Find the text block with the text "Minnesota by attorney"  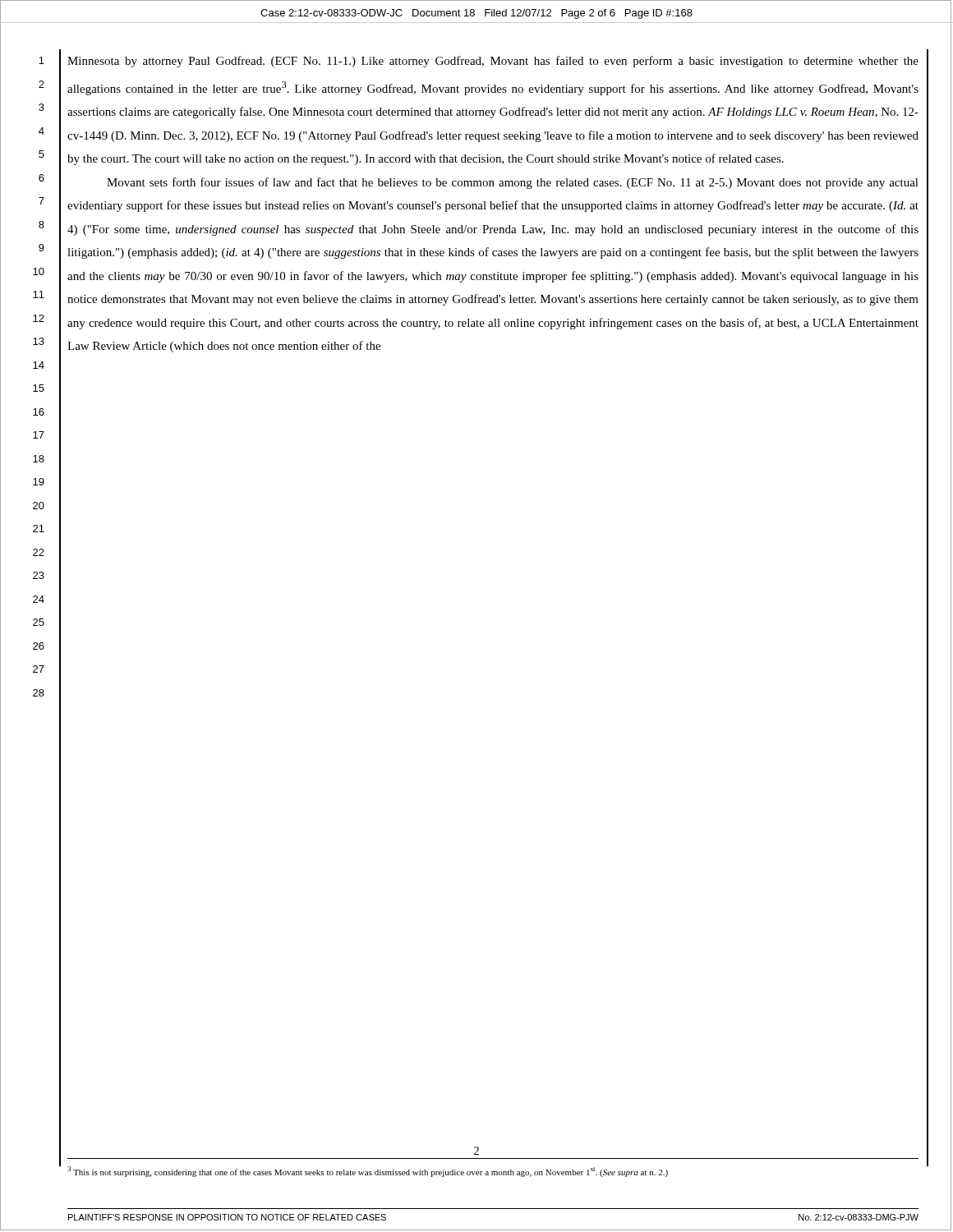pyautogui.click(x=493, y=110)
